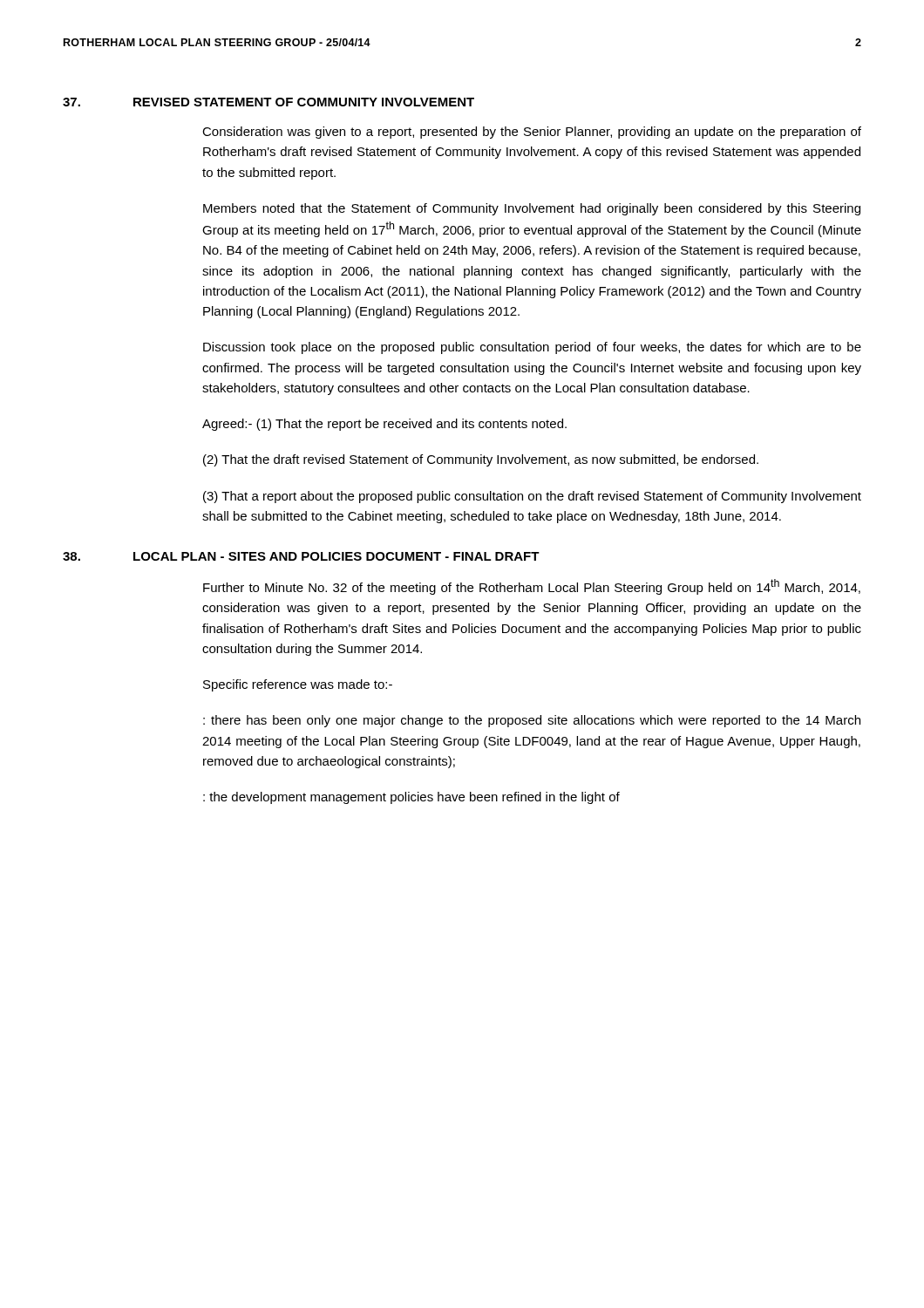Point to "Specific reference was made to:-"

click(x=297, y=684)
